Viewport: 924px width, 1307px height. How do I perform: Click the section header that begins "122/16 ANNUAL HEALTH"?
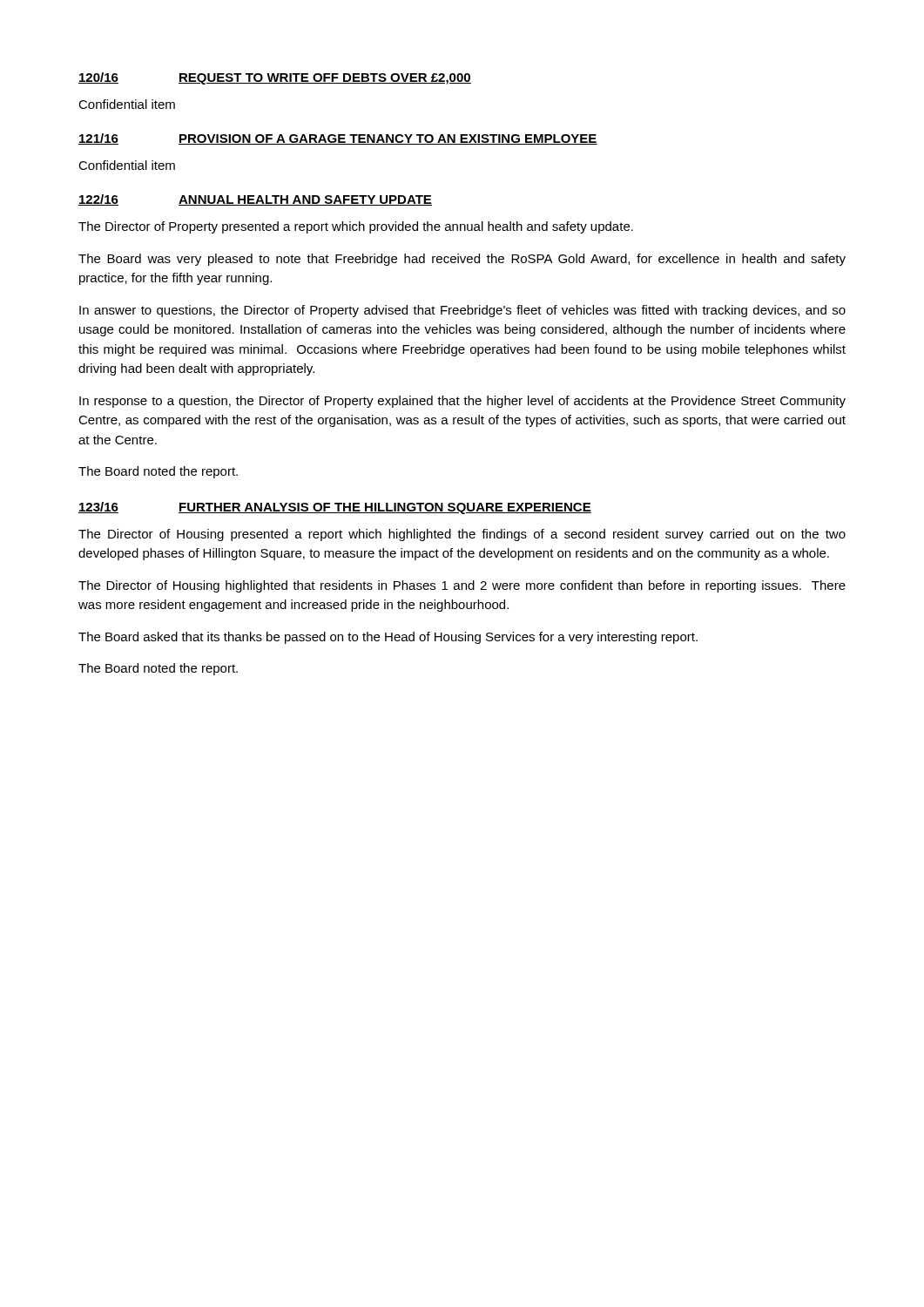point(255,199)
